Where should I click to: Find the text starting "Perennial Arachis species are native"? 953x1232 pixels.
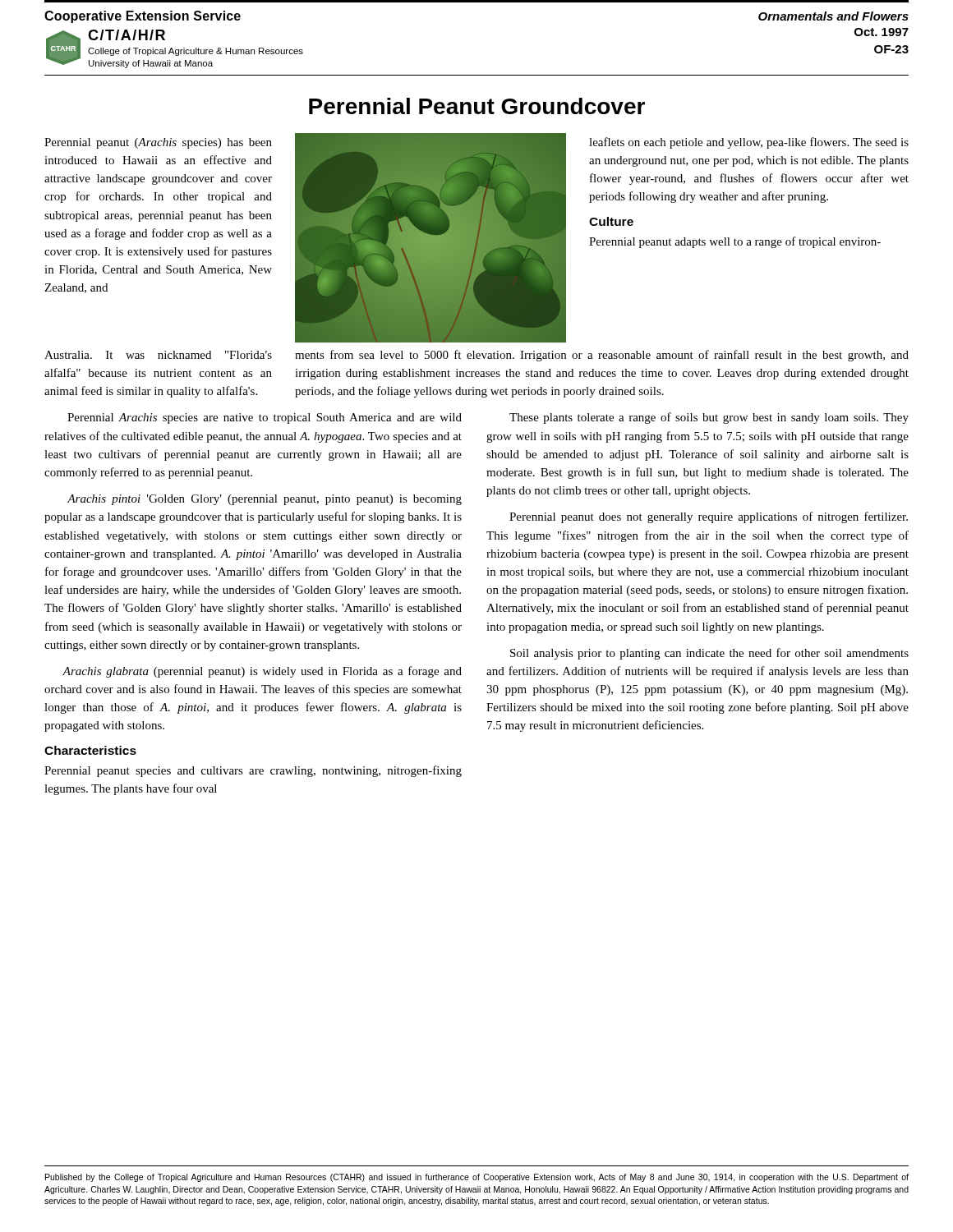coord(253,445)
